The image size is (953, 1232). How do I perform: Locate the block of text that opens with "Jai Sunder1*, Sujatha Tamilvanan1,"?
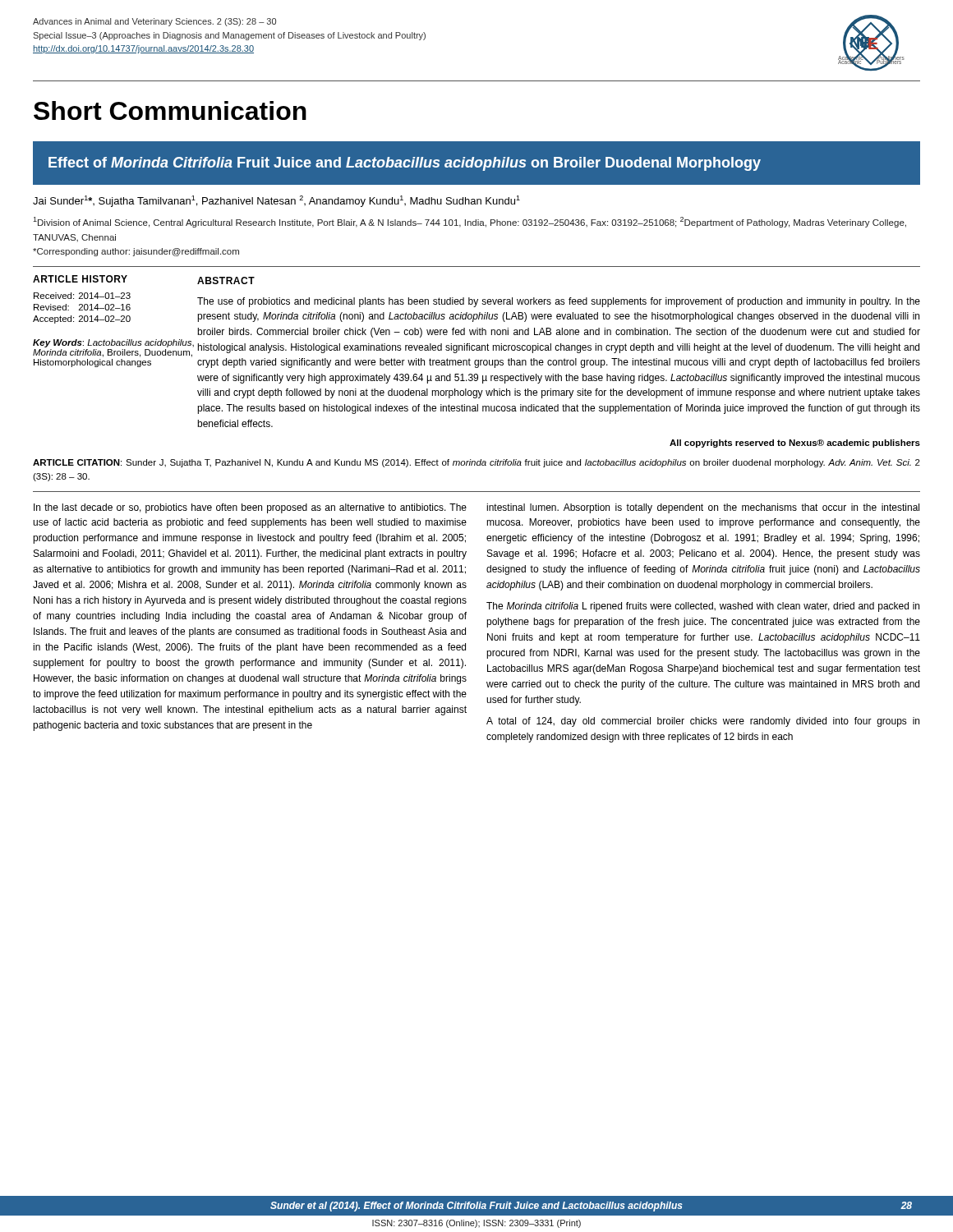click(276, 201)
